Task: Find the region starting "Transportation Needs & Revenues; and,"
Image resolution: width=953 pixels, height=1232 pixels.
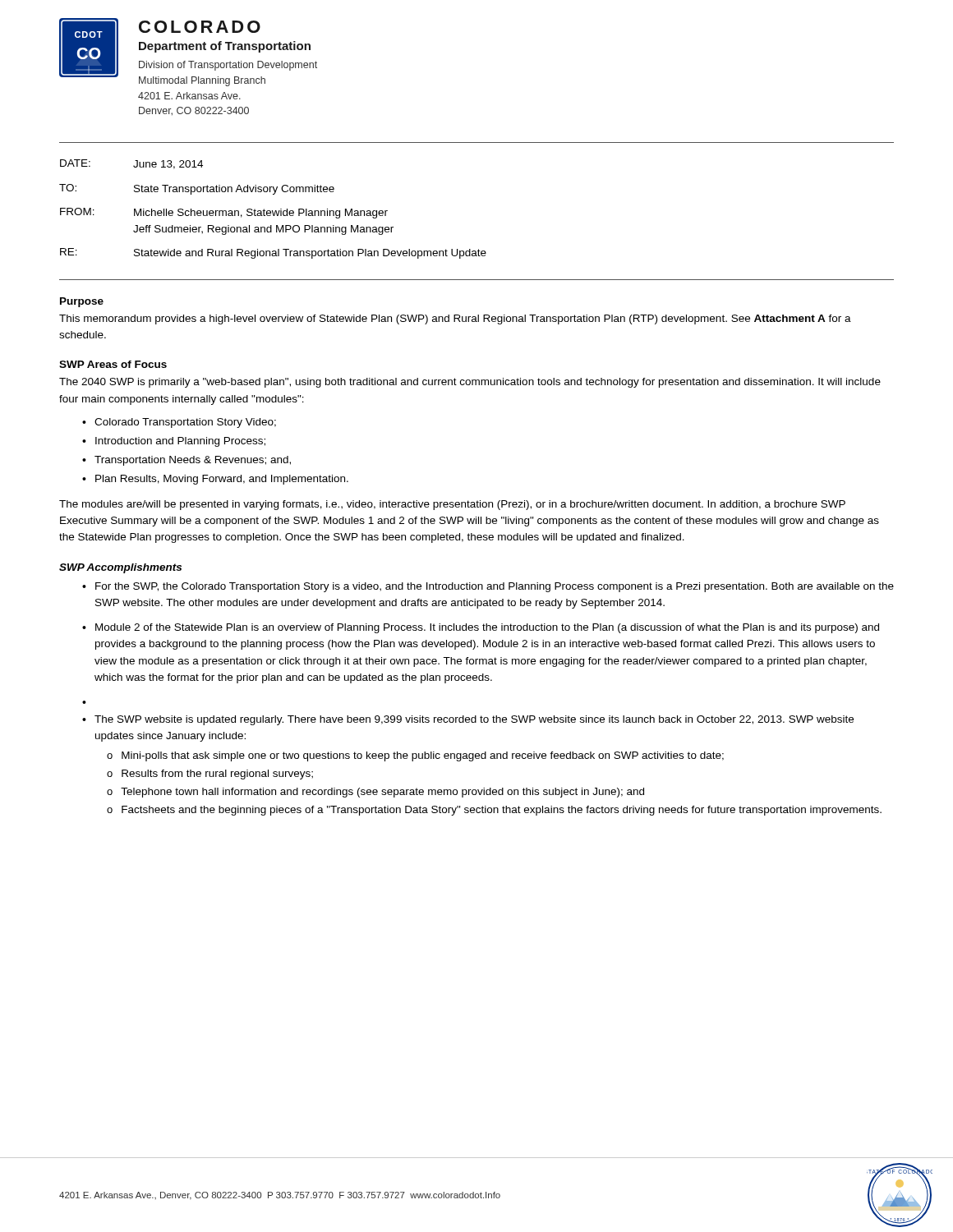Action: click(193, 459)
